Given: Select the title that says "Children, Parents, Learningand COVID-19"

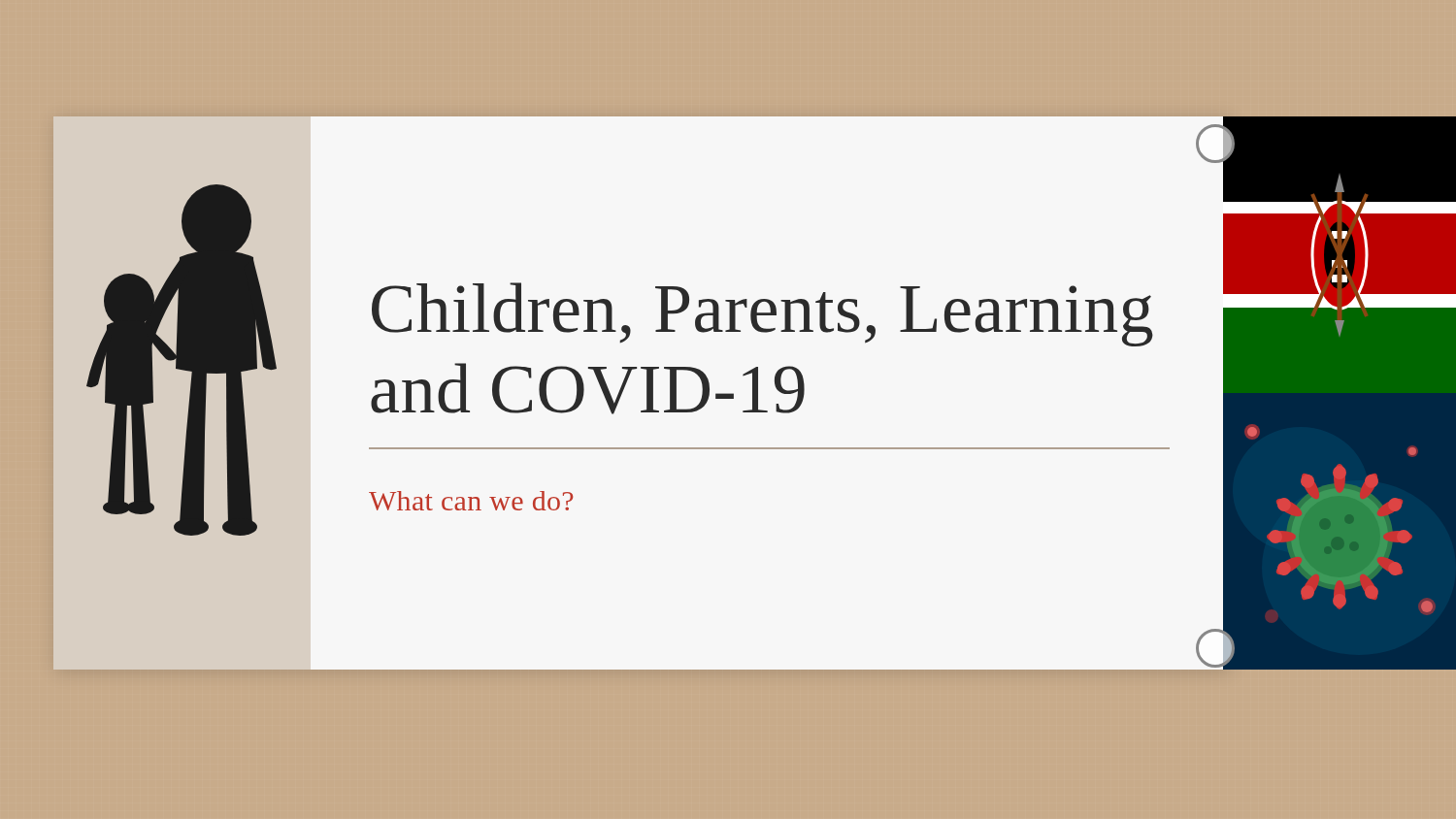Looking at the screenshot, I should click(762, 349).
